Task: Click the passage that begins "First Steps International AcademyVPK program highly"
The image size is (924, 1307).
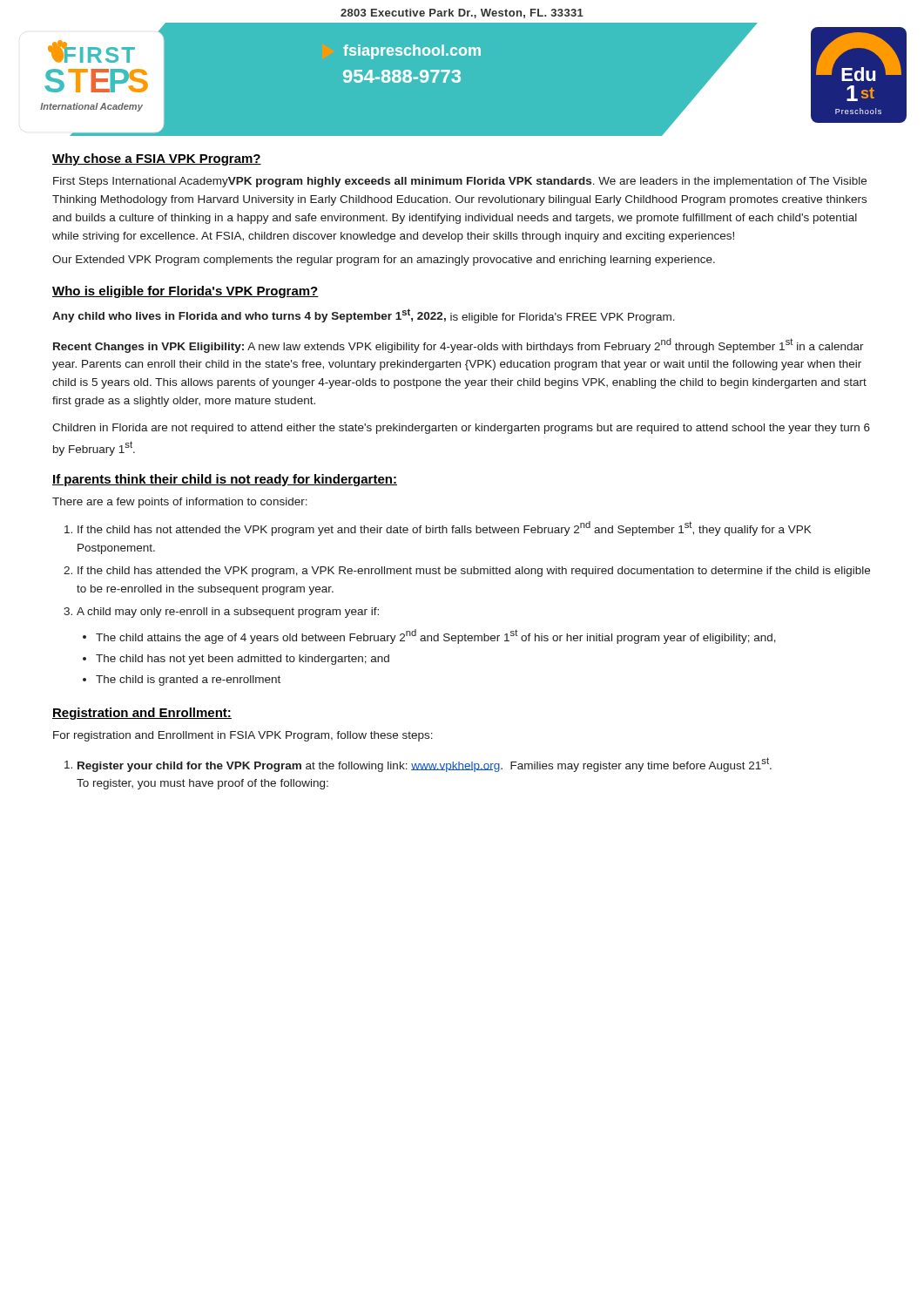Action: pyautogui.click(x=460, y=208)
